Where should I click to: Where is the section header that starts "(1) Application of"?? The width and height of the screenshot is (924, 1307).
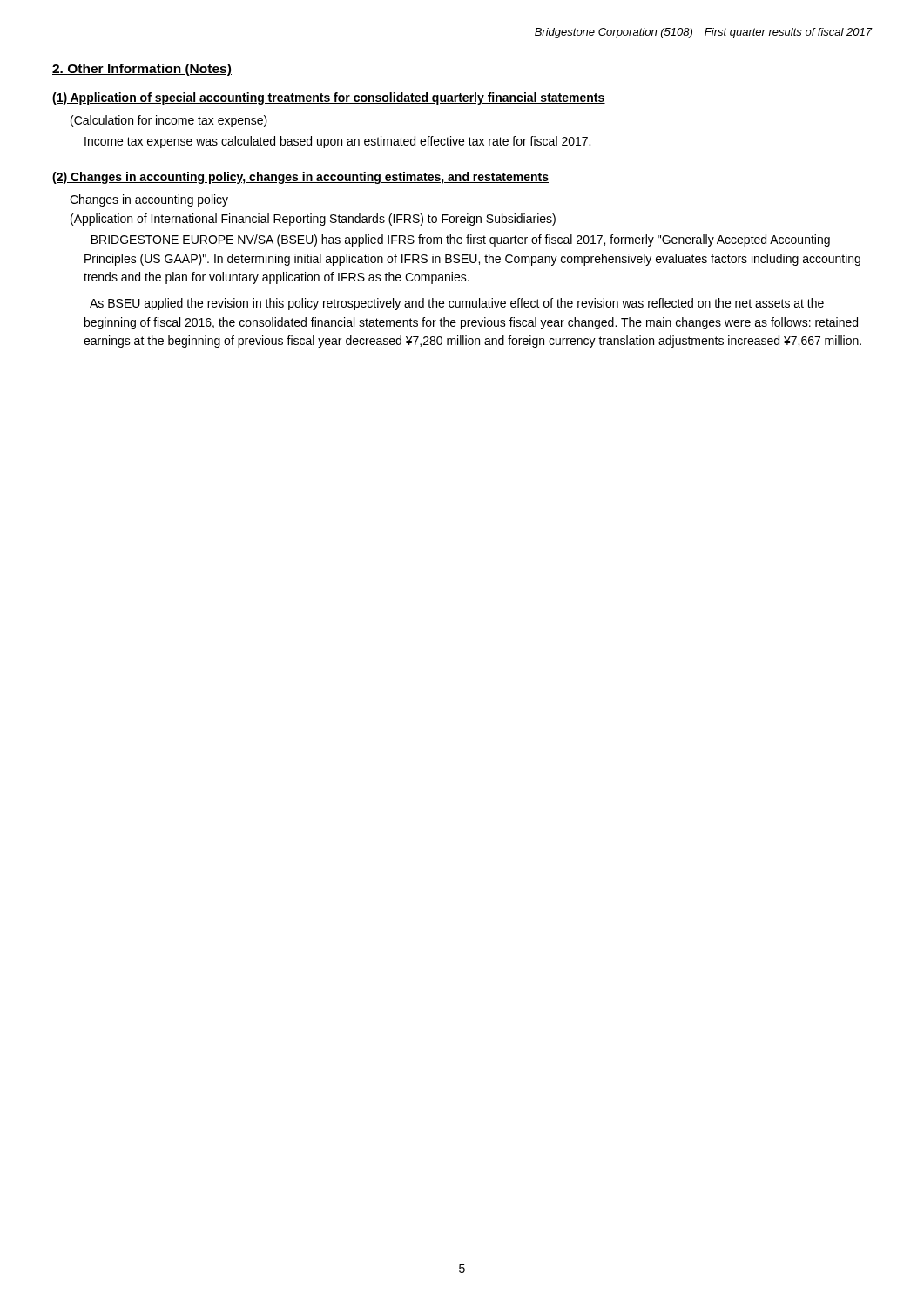pos(328,98)
